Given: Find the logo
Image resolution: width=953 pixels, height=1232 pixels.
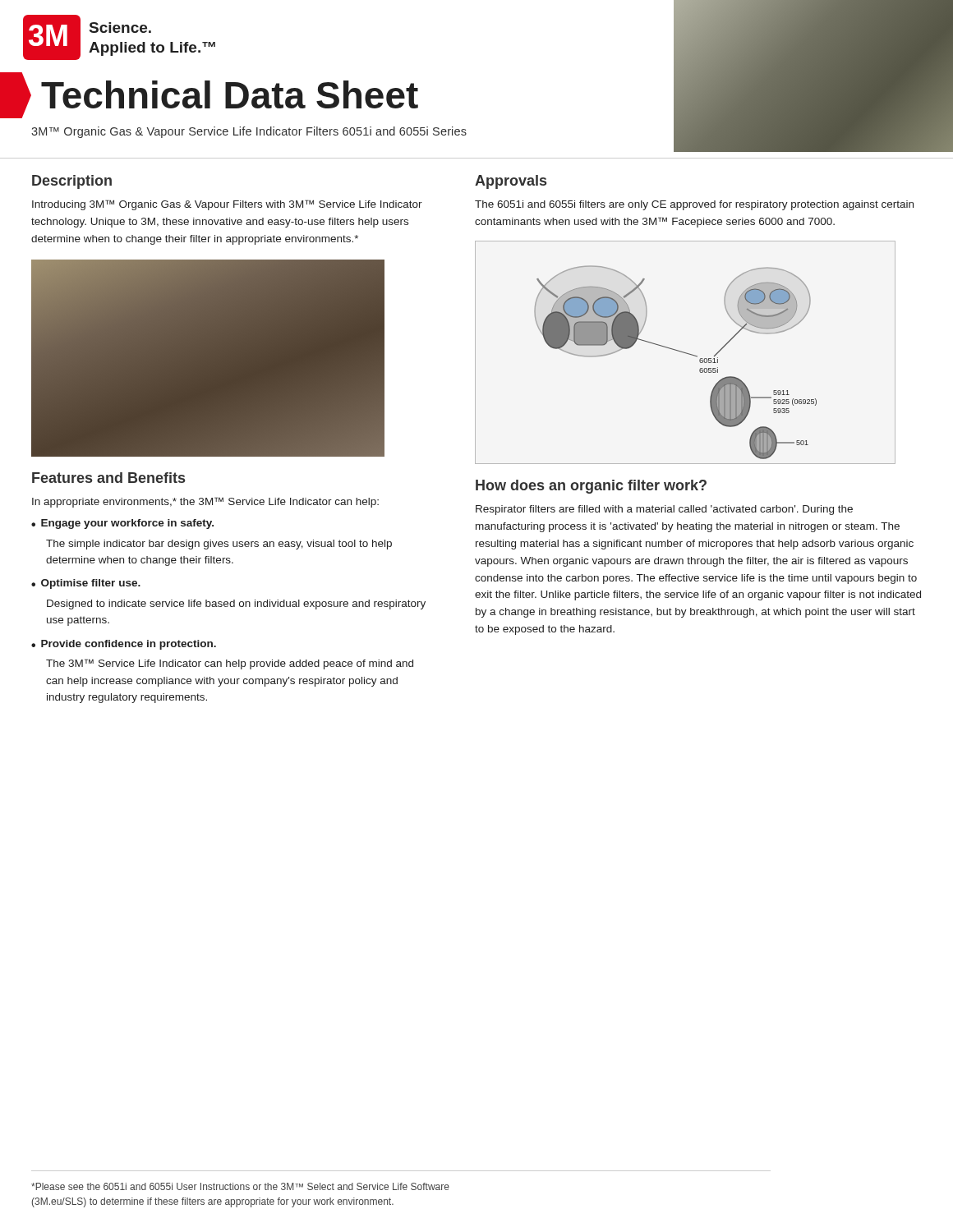Looking at the screenshot, I should coord(120,37).
